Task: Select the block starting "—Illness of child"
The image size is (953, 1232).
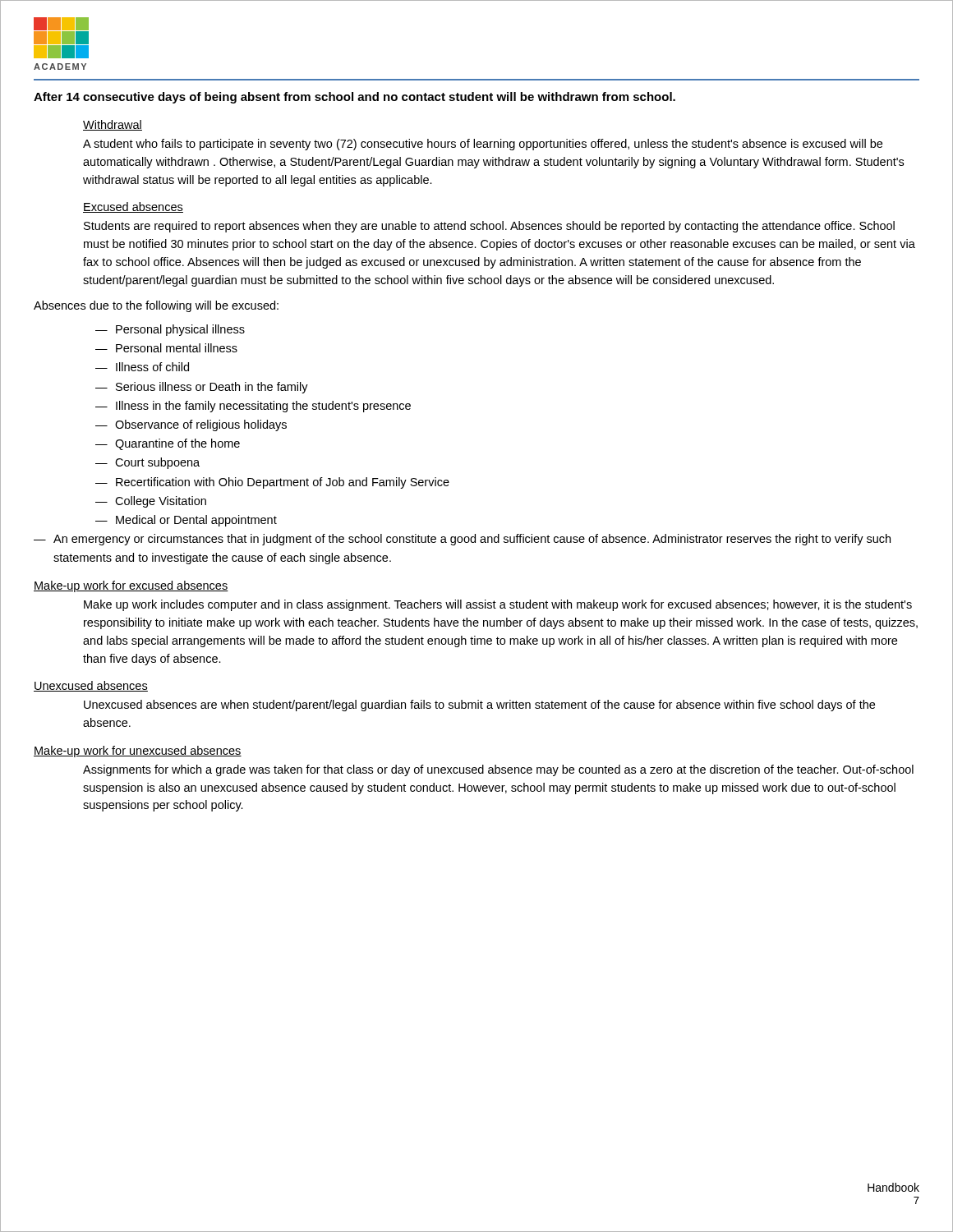Action: click(143, 368)
